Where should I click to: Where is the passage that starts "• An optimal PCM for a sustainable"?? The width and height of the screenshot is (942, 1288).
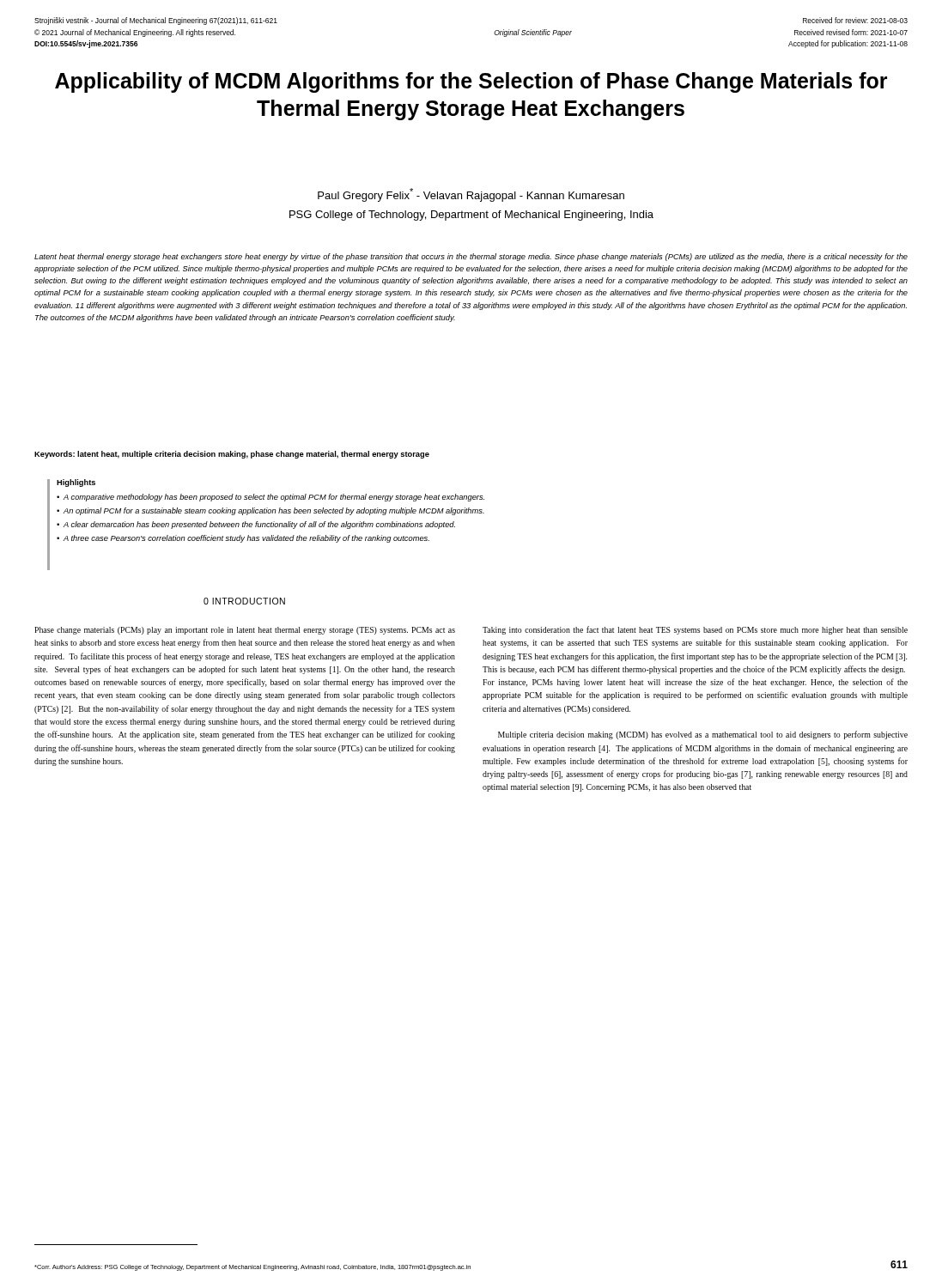(271, 511)
